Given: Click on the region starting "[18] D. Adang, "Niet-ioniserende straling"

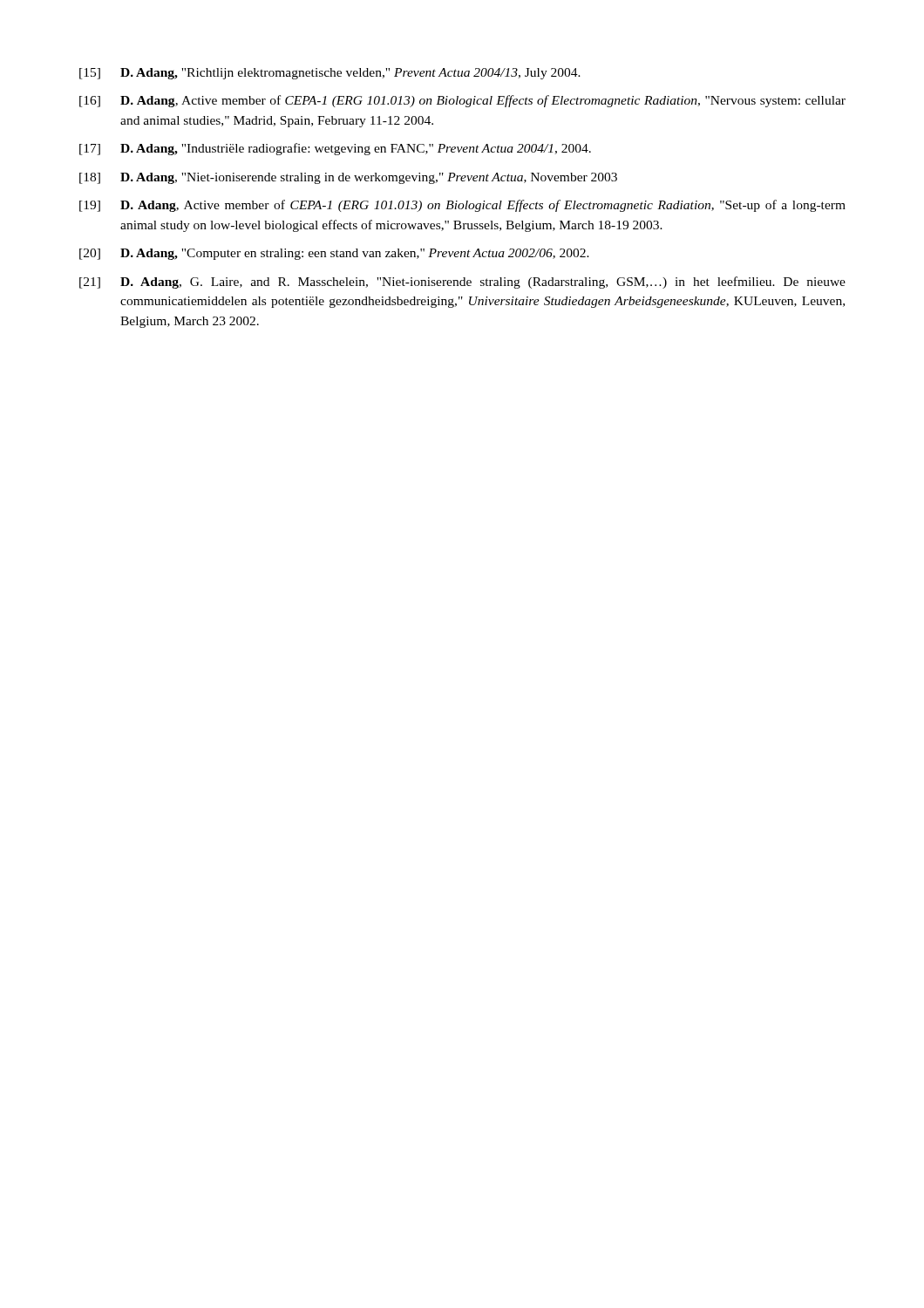Looking at the screenshot, I should coord(462,177).
